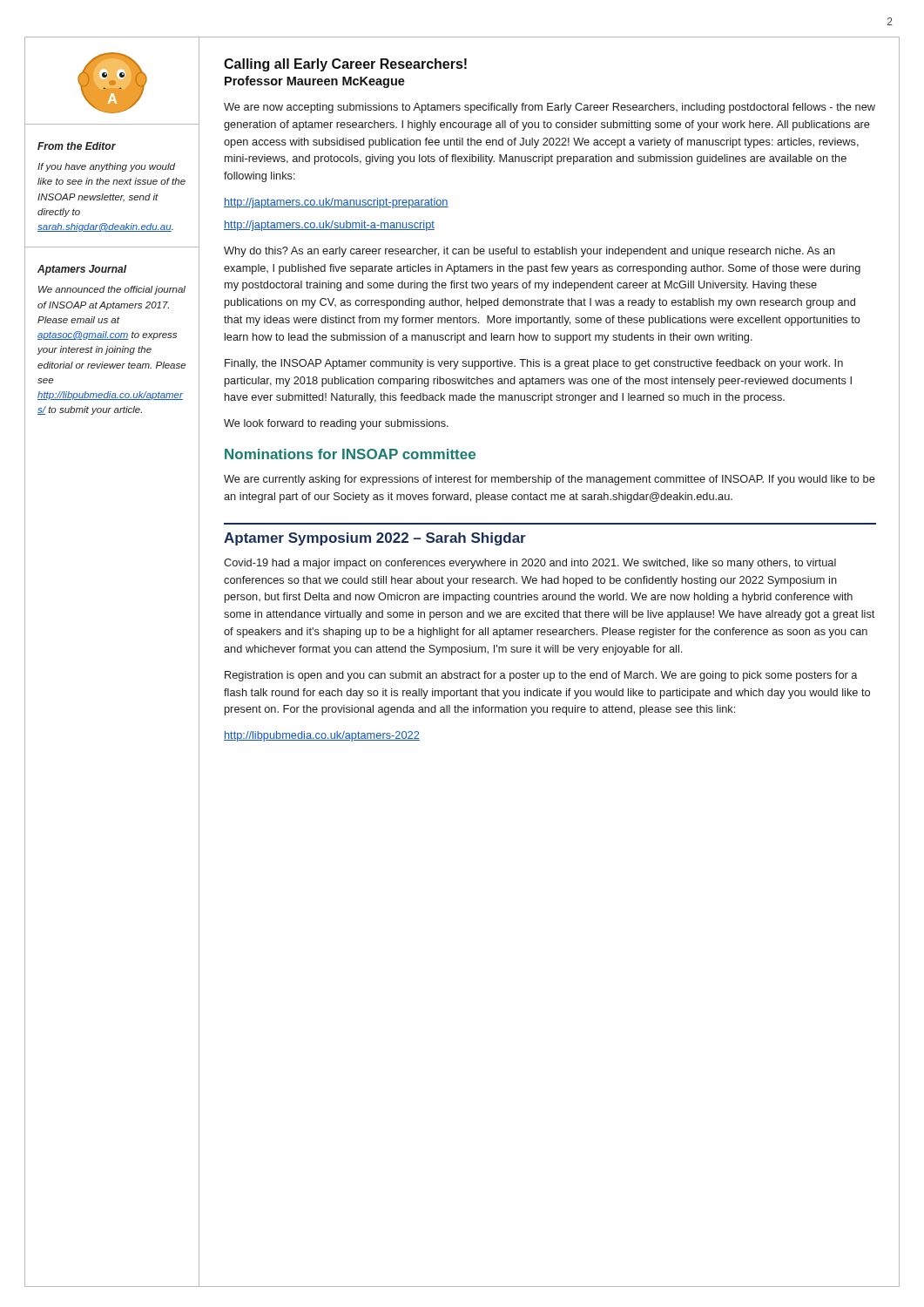Find the block on this page that starts "Registration is open"

(547, 692)
